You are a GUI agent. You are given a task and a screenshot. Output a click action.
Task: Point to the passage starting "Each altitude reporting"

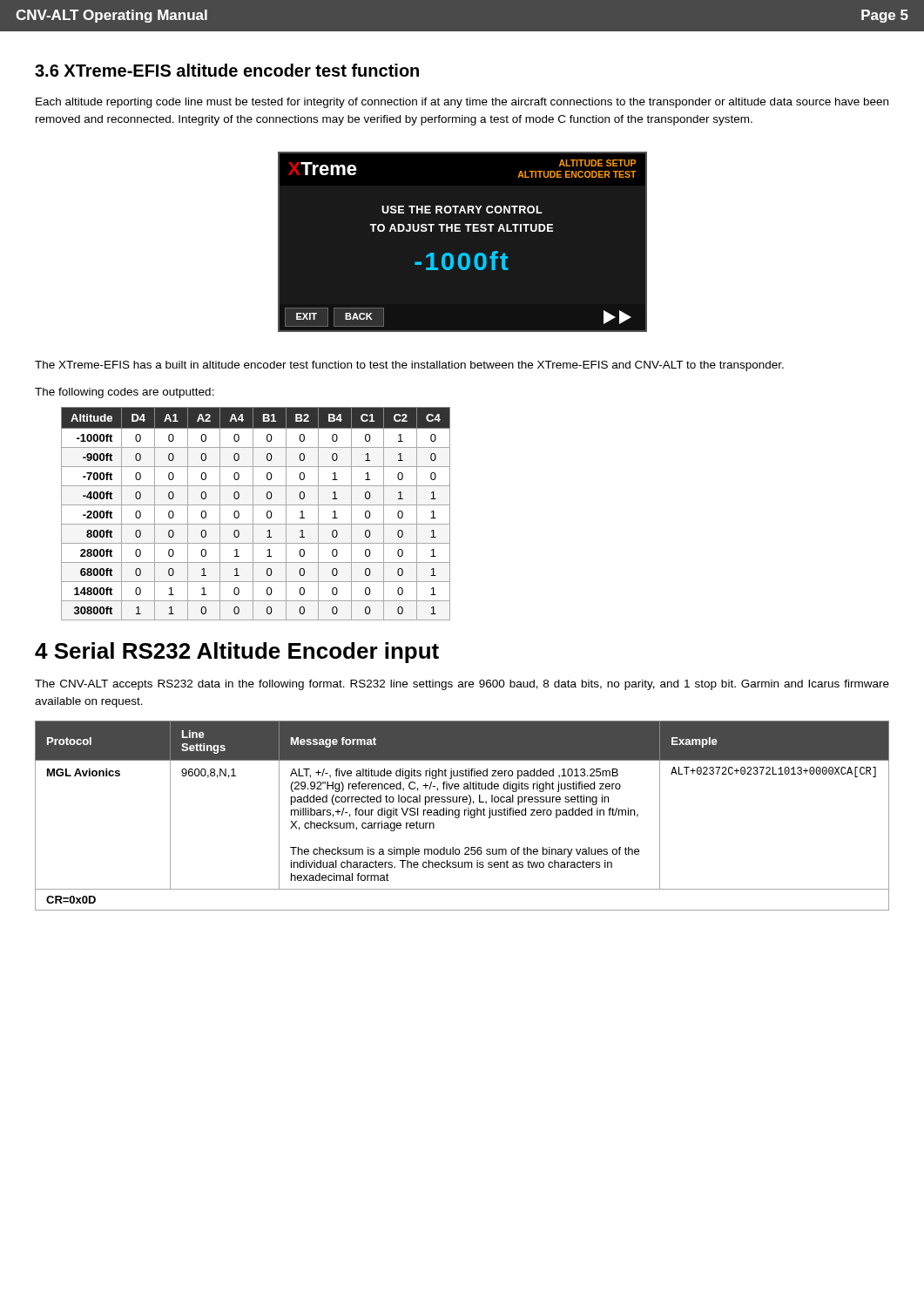click(462, 110)
